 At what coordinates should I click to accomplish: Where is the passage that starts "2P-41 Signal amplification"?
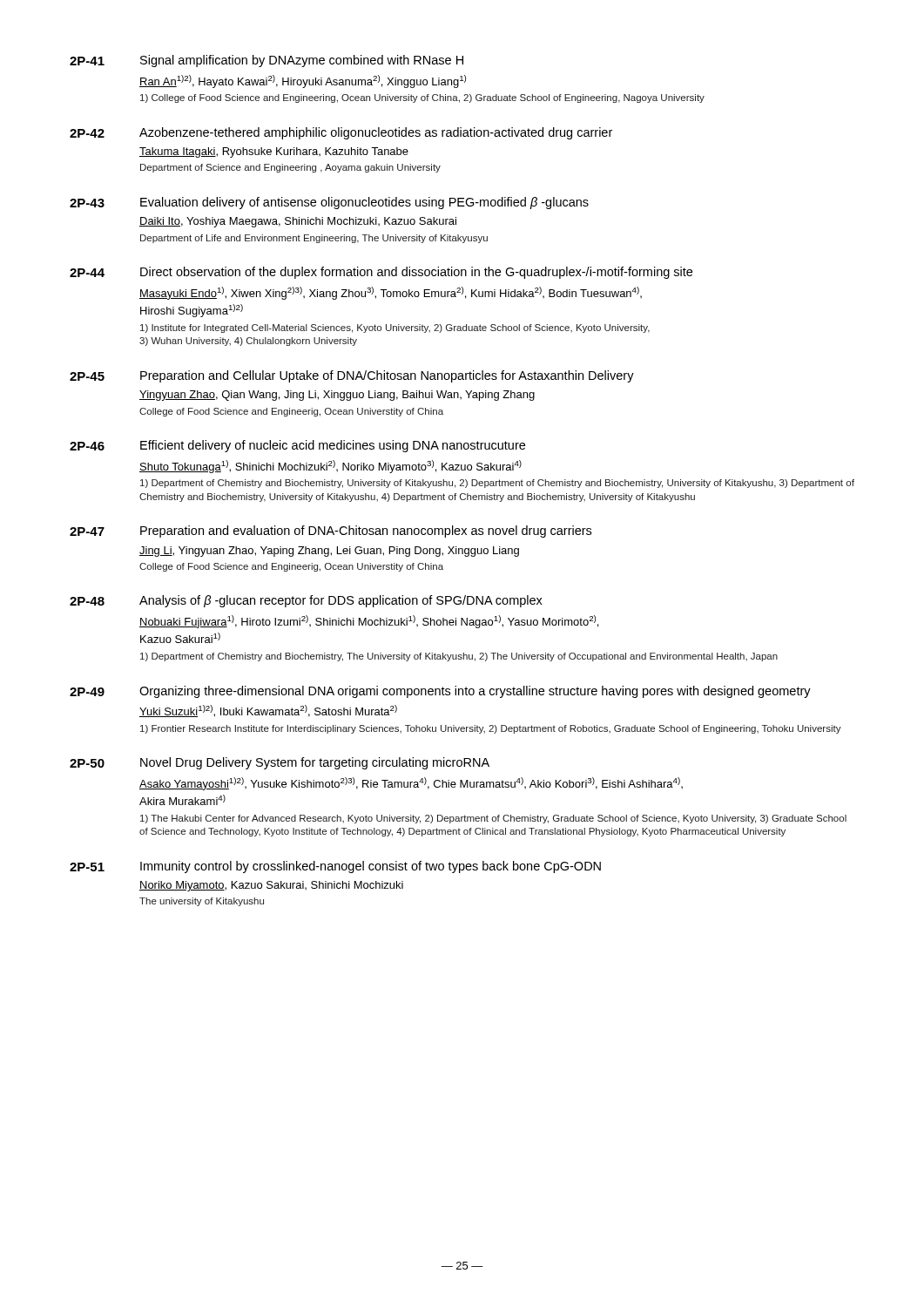tap(462, 79)
